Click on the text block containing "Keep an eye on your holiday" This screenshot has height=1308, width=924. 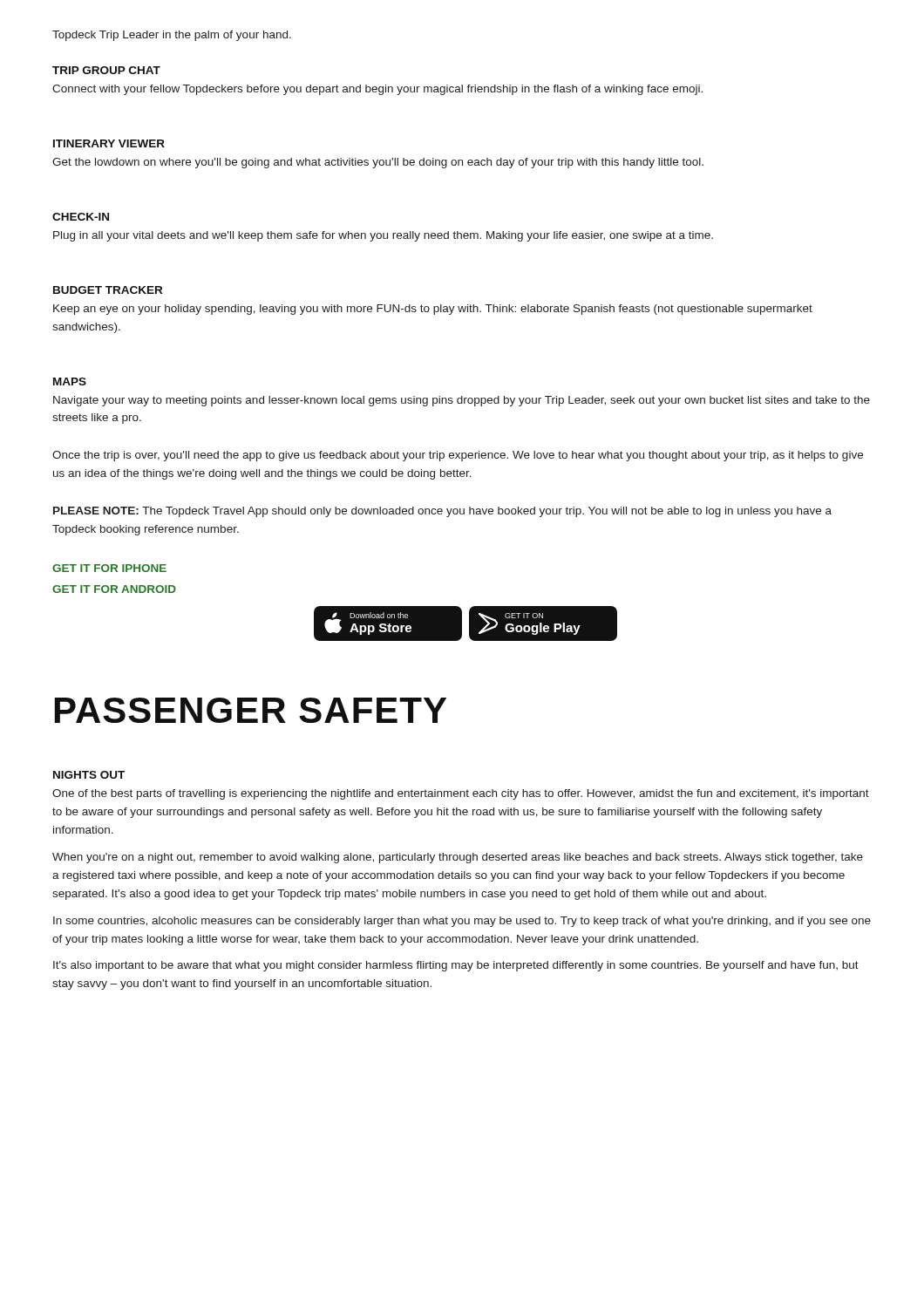[x=432, y=317]
